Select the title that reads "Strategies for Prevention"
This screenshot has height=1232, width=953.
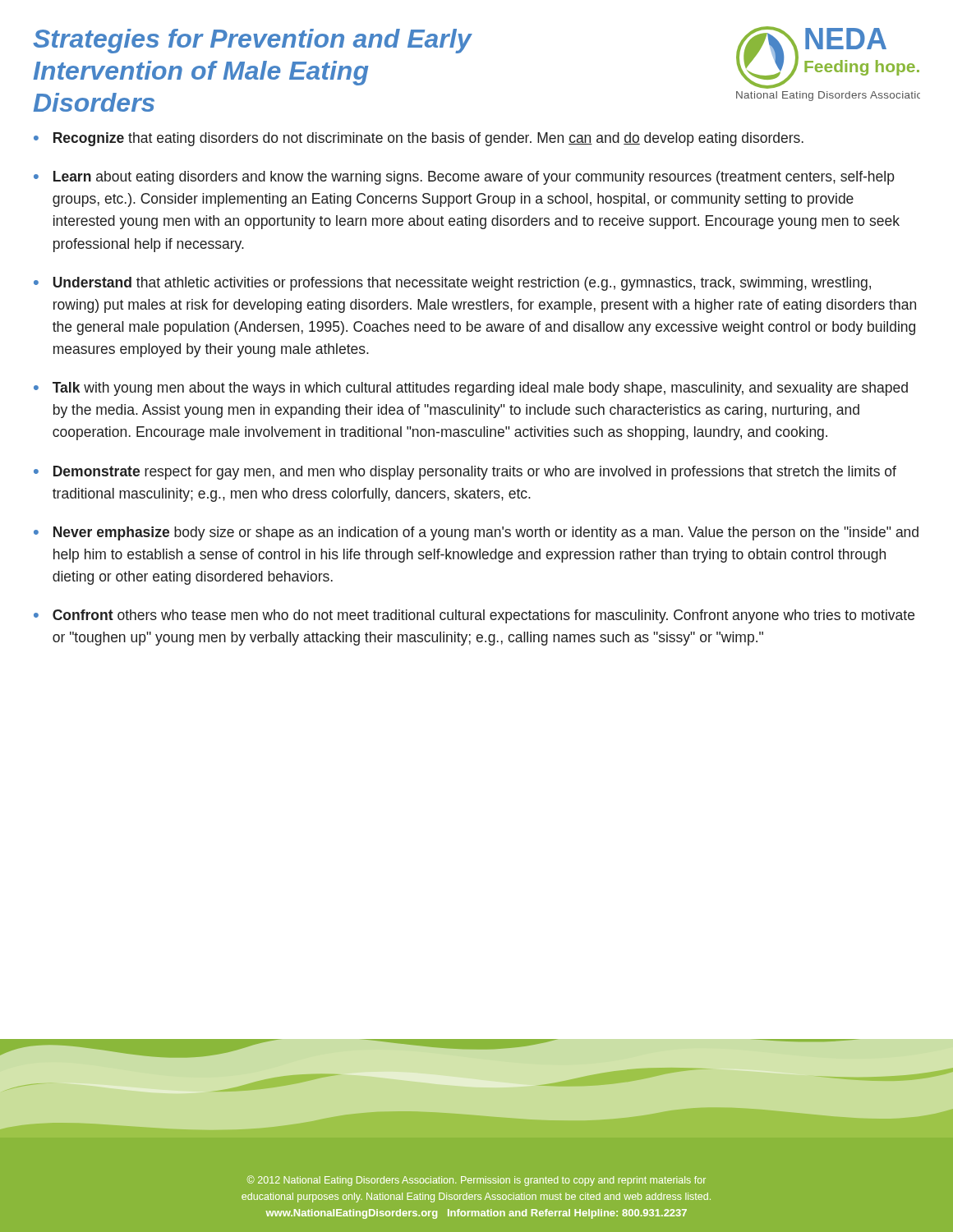263,71
